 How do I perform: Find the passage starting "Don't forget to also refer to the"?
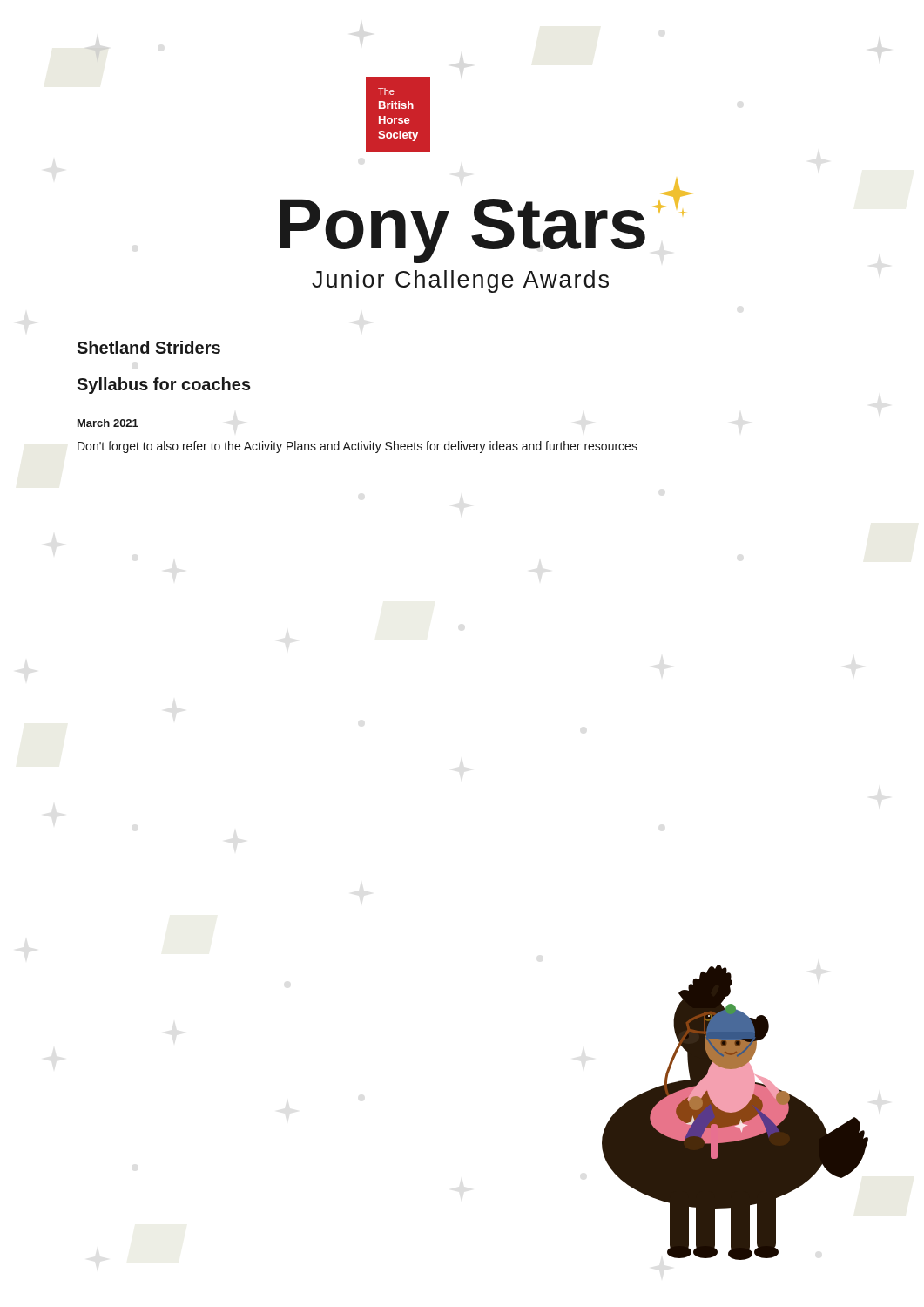tap(357, 446)
